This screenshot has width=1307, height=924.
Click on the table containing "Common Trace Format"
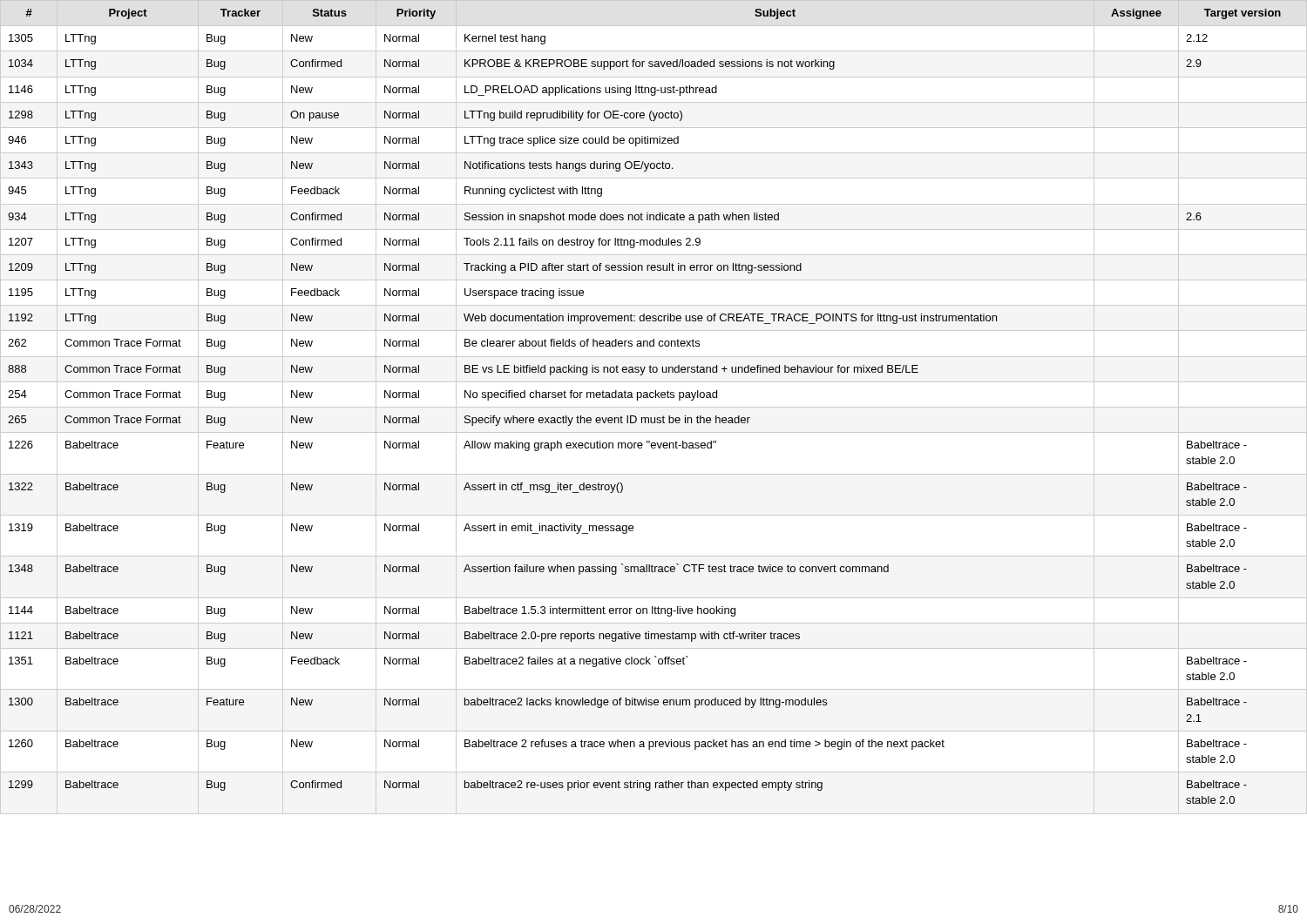click(654, 407)
